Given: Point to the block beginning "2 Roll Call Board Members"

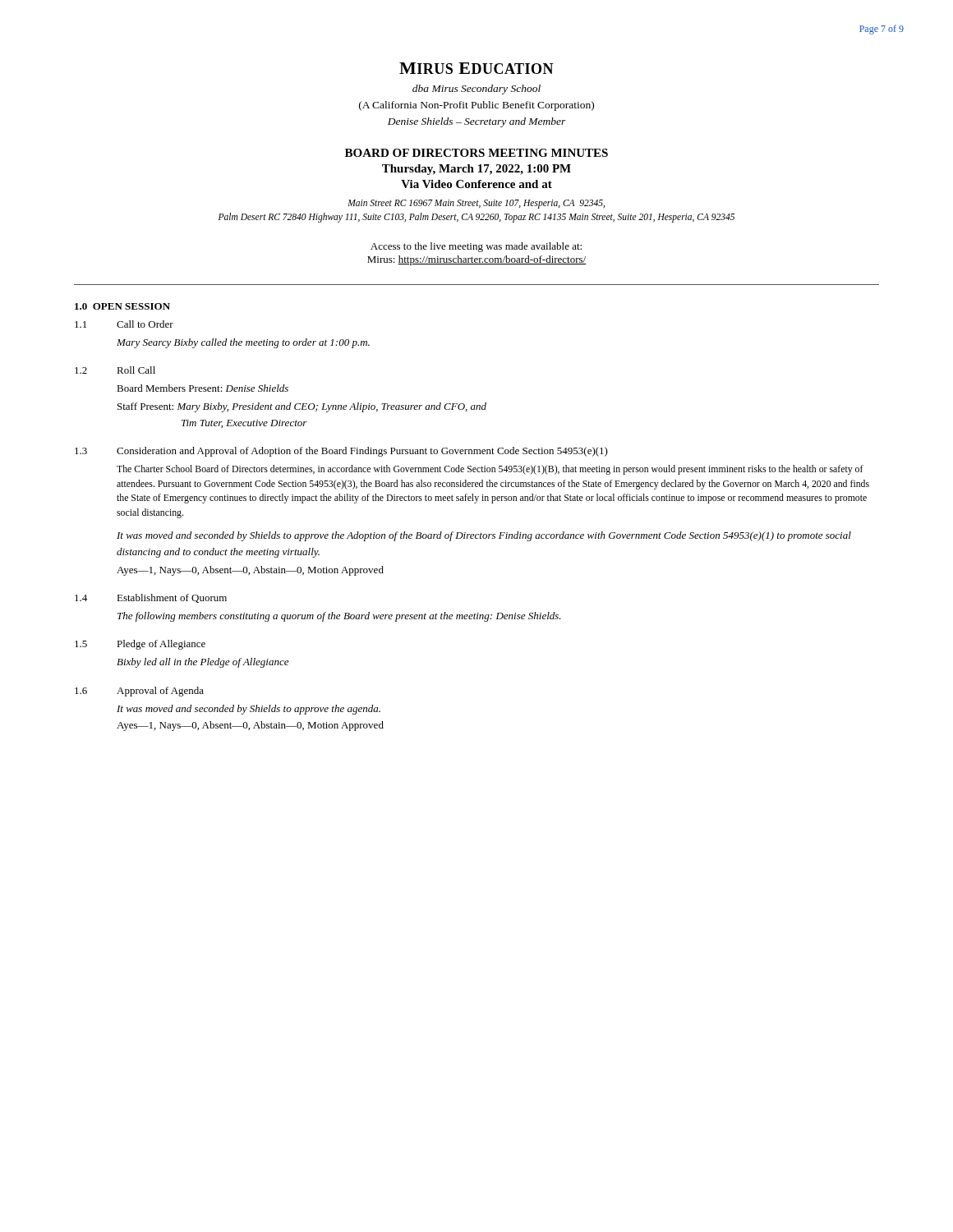Looking at the screenshot, I should click(x=476, y=397).
